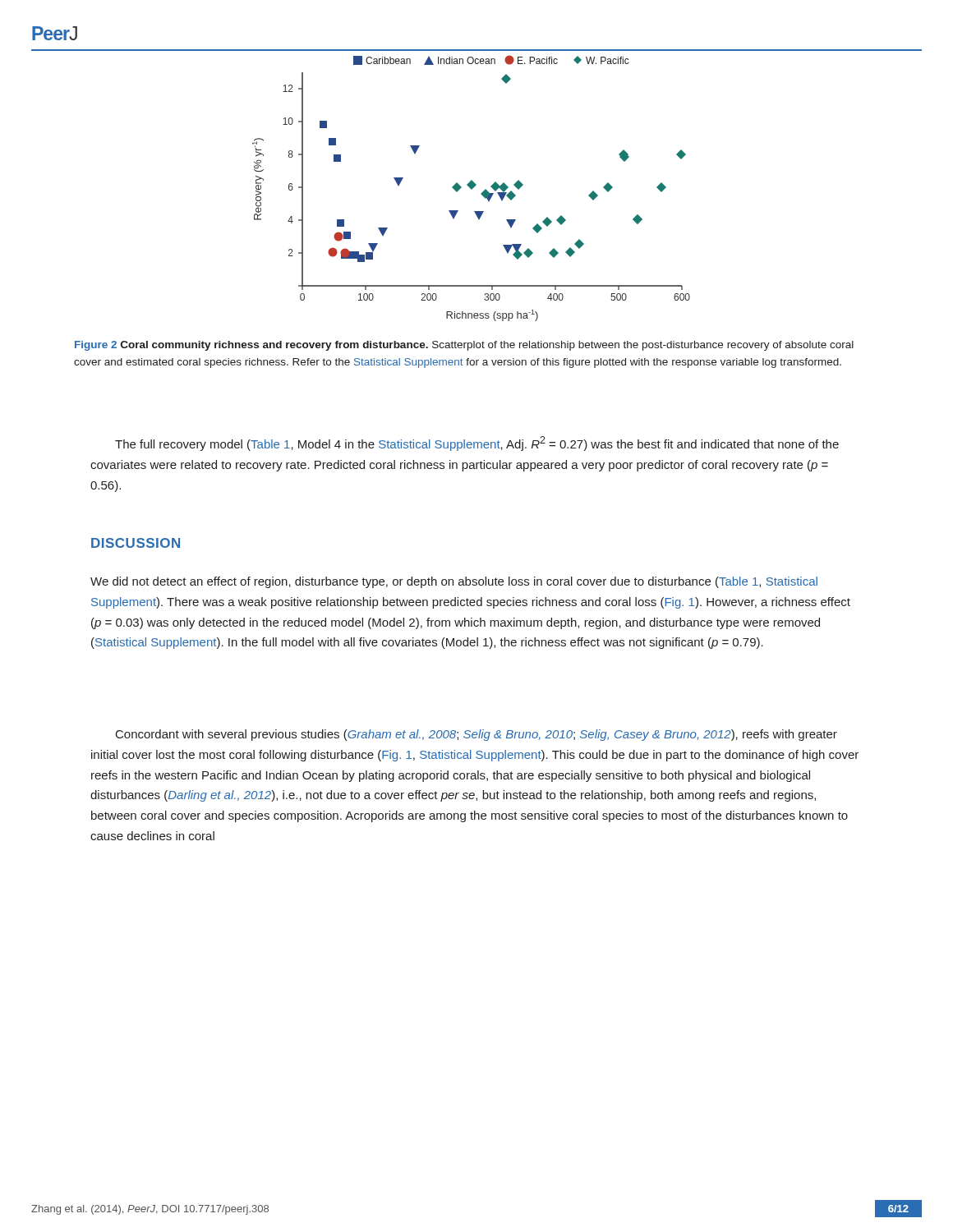The width and height of the screenshot is (953, 1232).
Task: Where is the caption that starts "Figure 2 Coral"?
Action: click(464, 353)
